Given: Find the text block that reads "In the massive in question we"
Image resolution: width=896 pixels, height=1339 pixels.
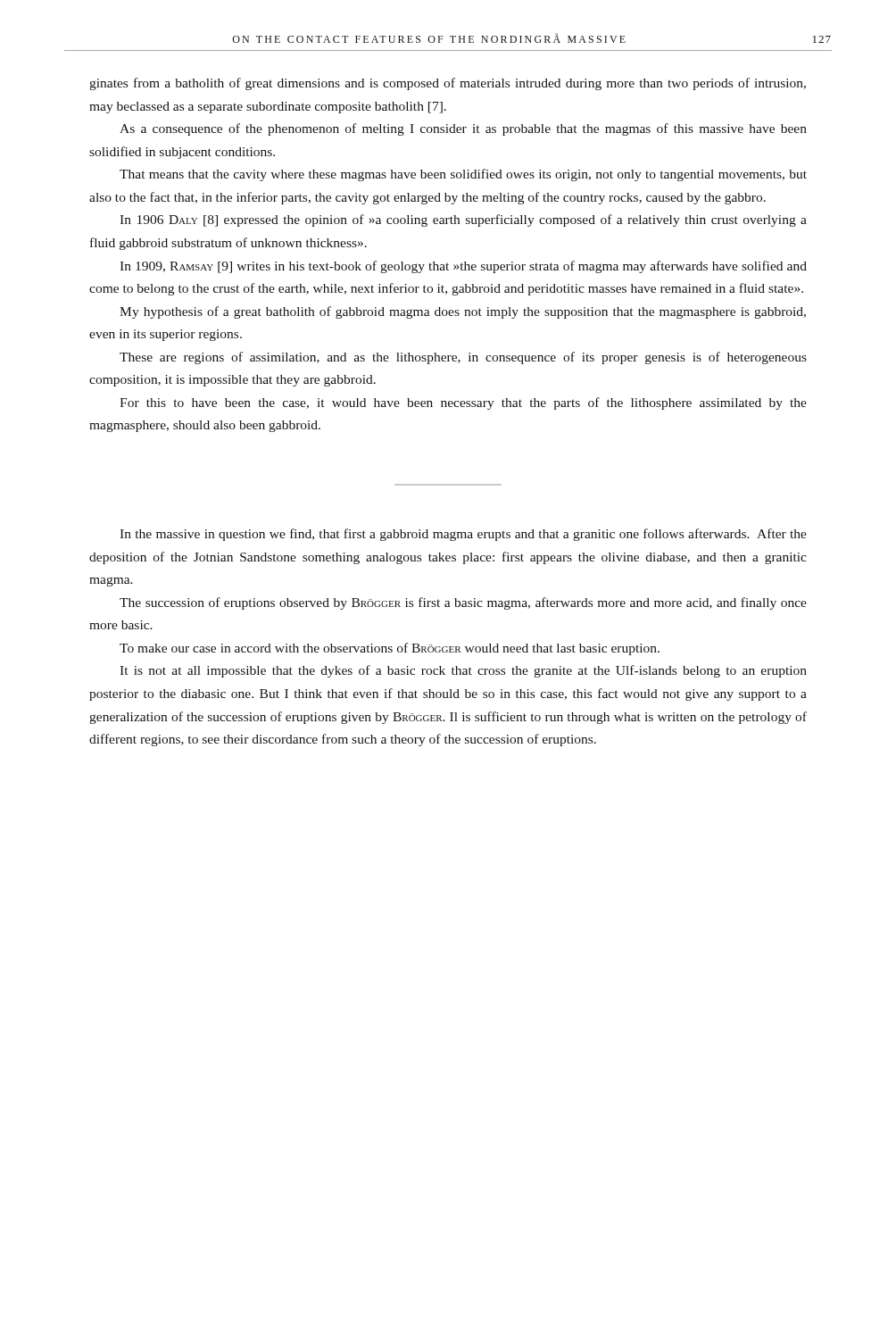Looking at the screenshot, I should click(448, 556).
